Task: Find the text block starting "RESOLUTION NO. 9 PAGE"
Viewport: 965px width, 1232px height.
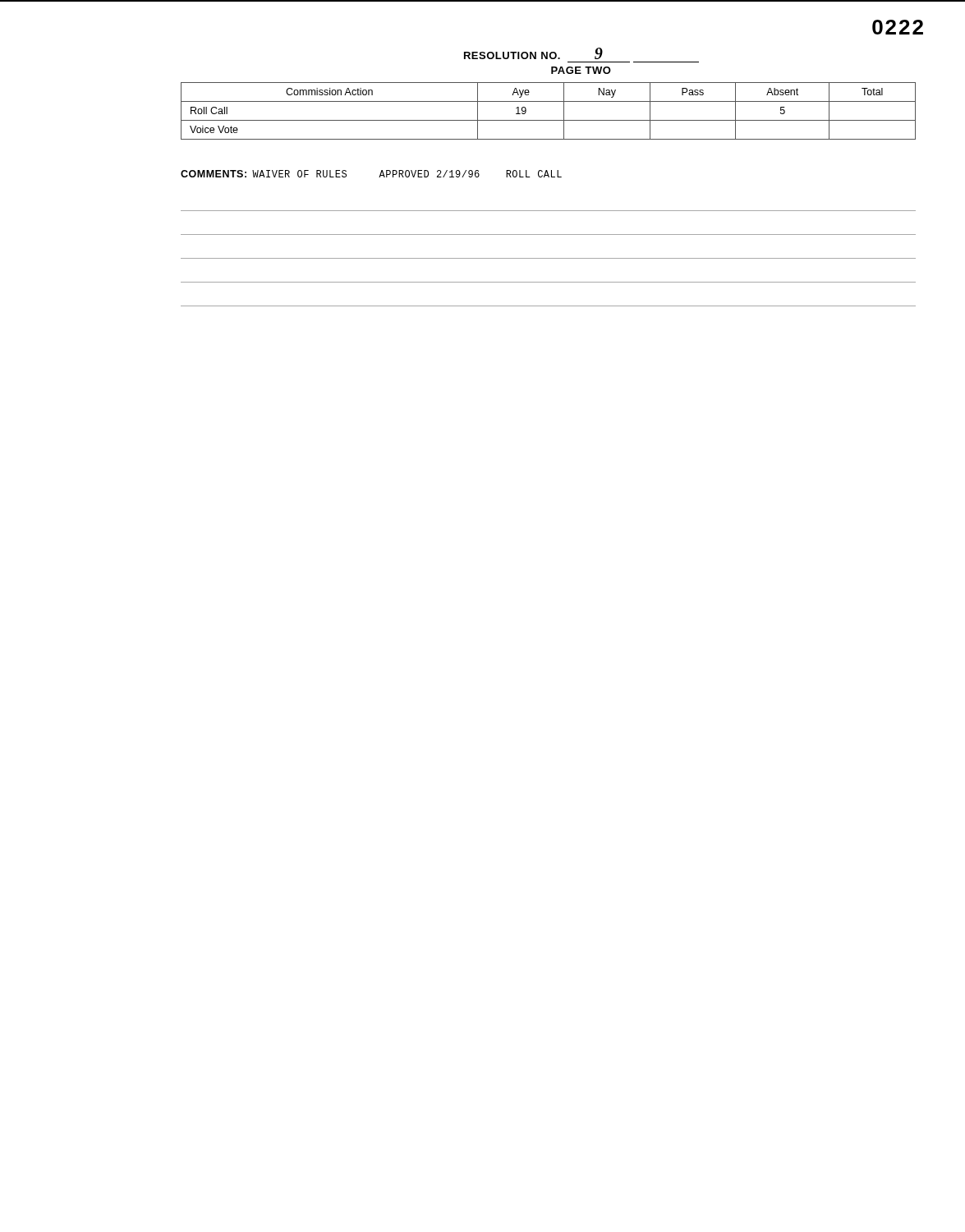Action: click(581, 61)
